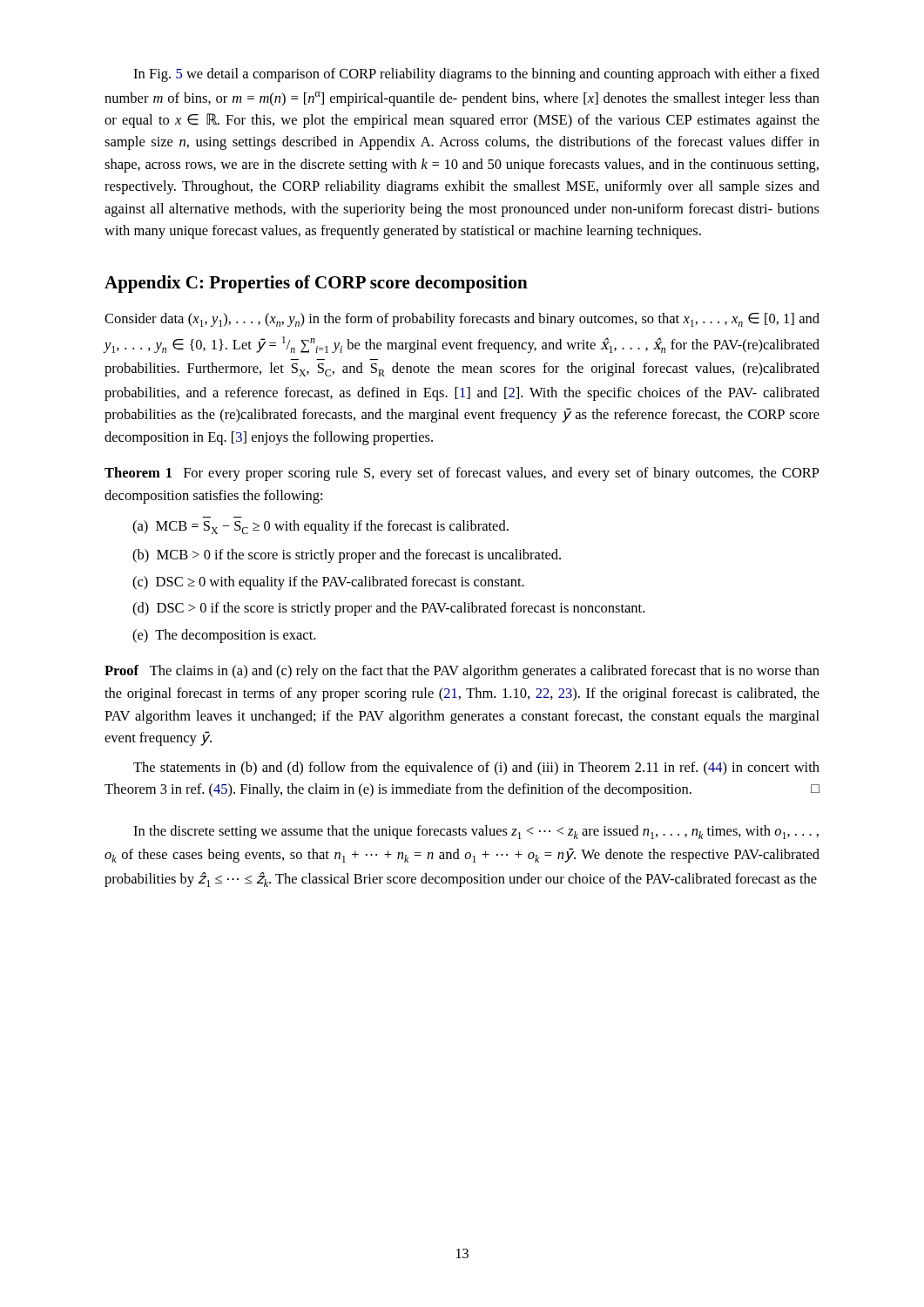Click on the list item with the text "(c) DSC ≥ 0 with equality if"
The width and height of the screenshot is (924, 1307).
pos(329,581)
